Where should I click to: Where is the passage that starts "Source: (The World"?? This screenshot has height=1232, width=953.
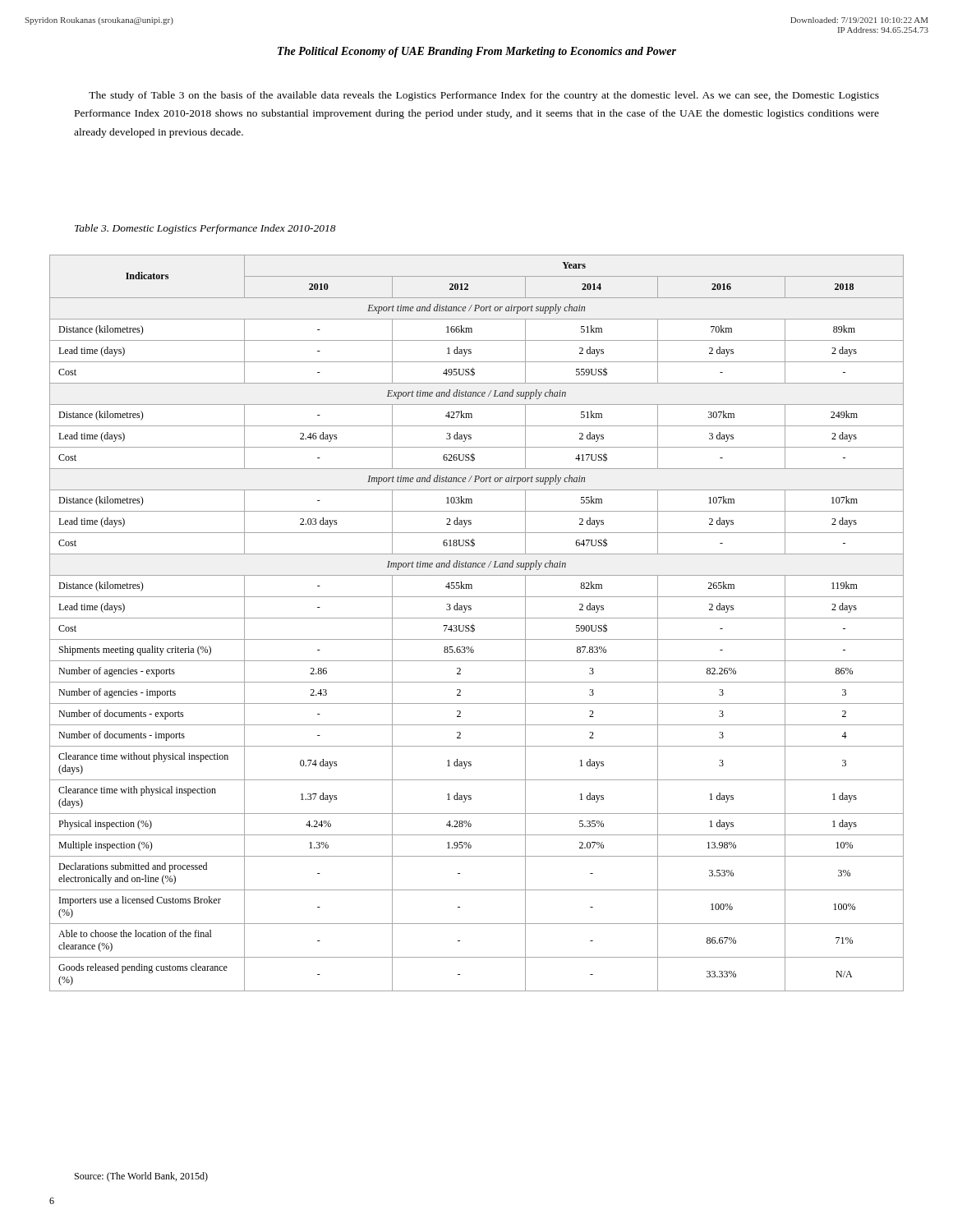pyautogui.click(x=141, y=1176)
